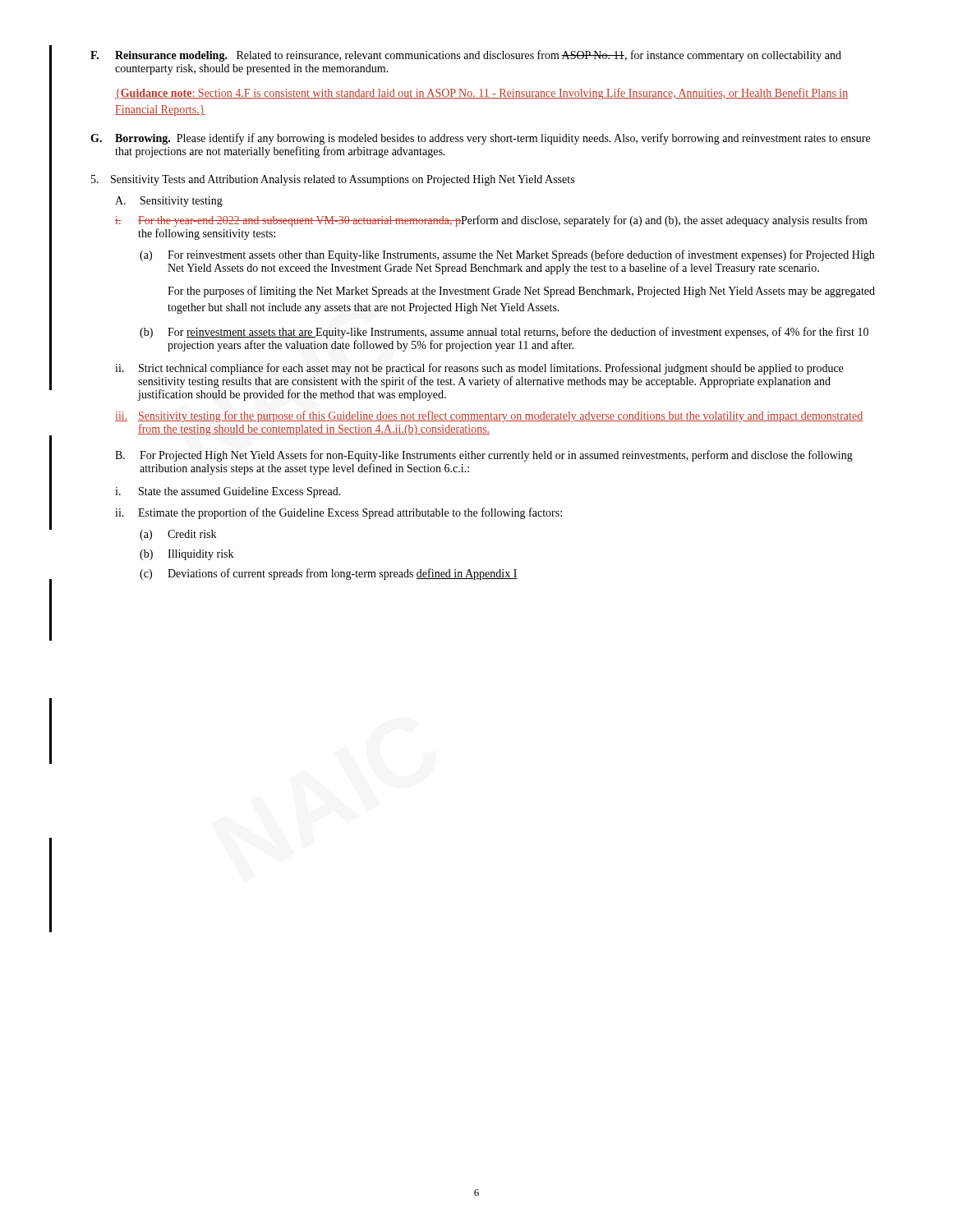Find the list item that reads "B. For Projected High Net Yield Assets for"

[497, 463]
